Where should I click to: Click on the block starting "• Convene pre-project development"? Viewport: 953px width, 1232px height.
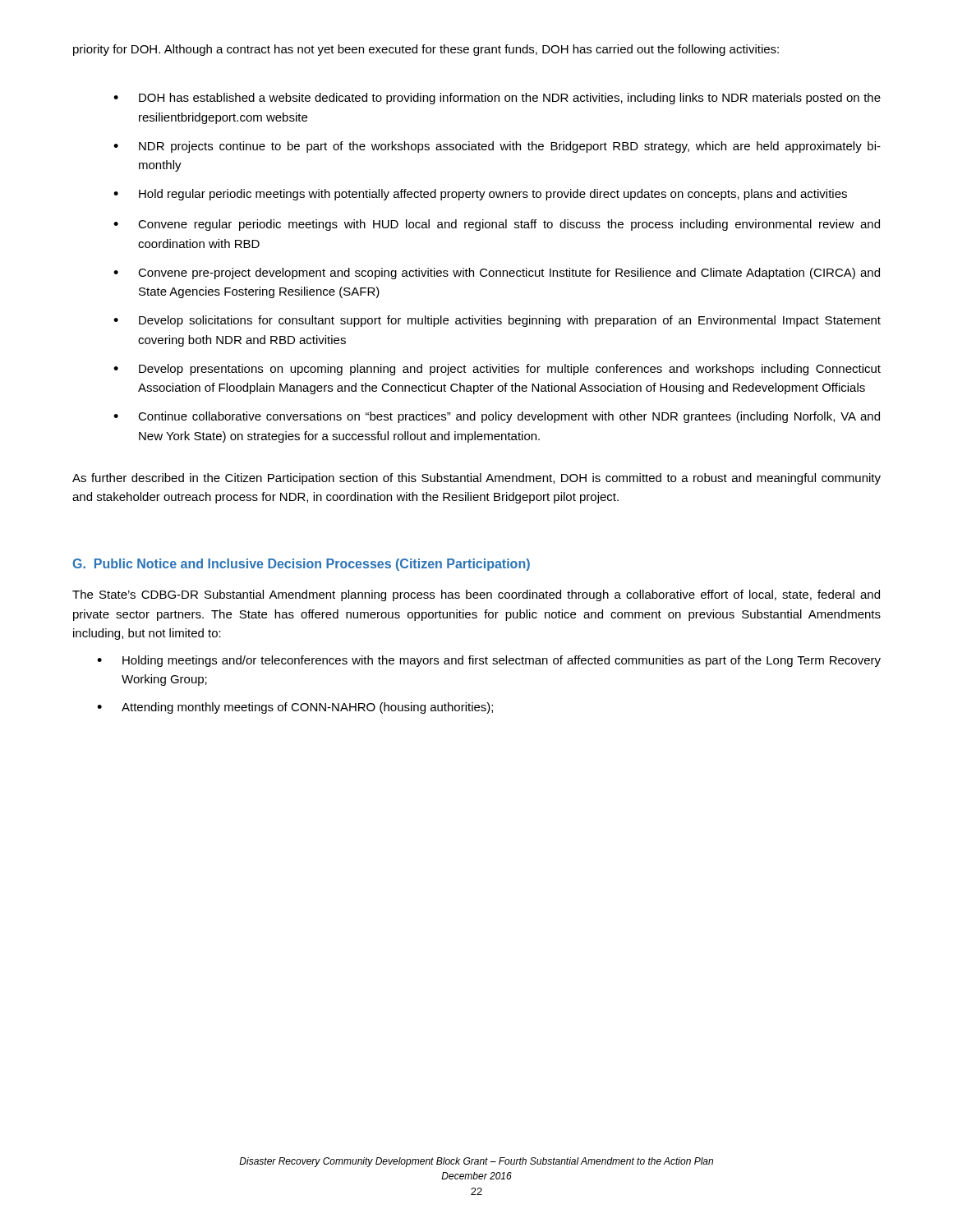click(497, 282)
